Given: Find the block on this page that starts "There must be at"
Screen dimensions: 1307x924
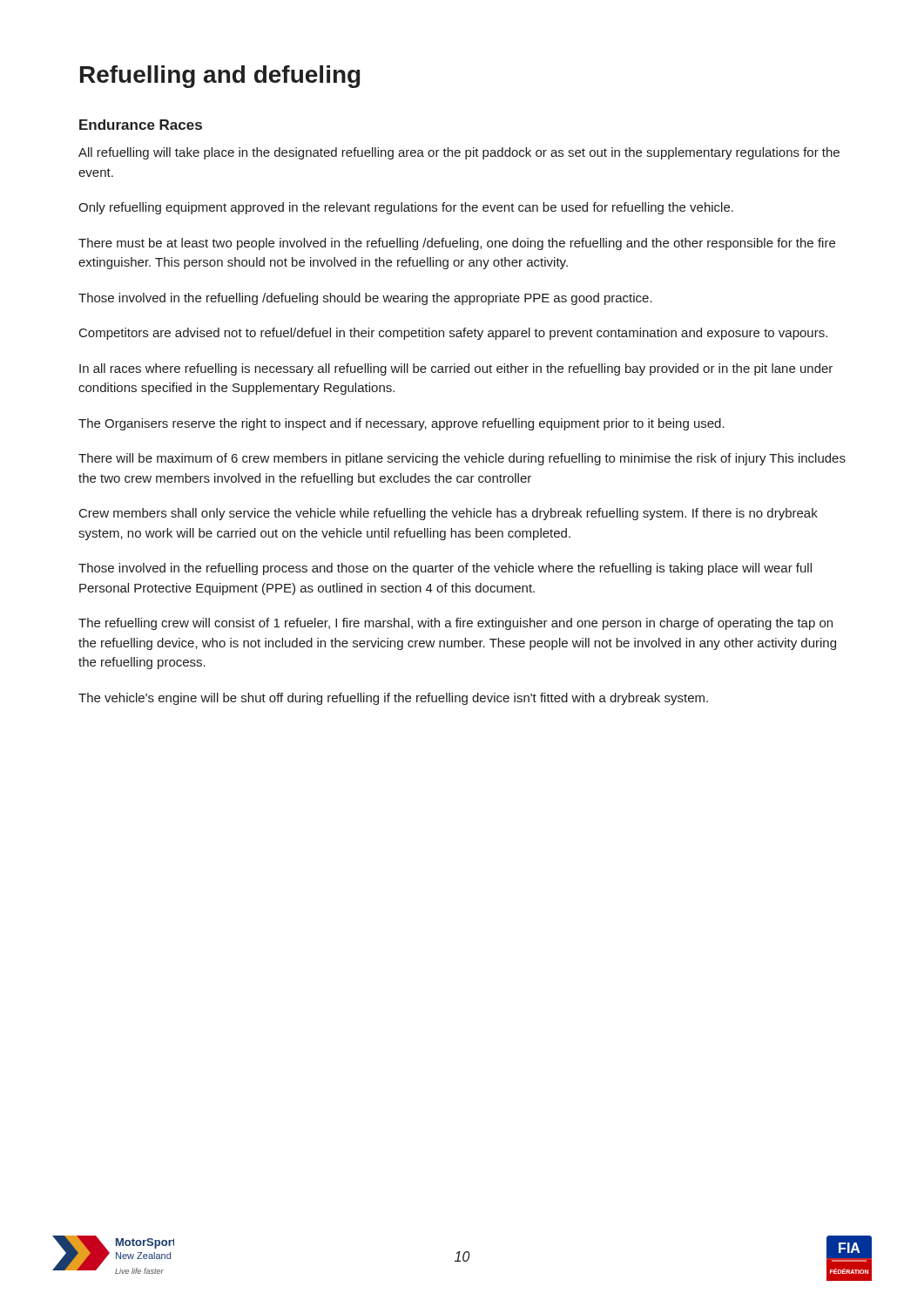Looking at the screenshot, I should (457, 252).
